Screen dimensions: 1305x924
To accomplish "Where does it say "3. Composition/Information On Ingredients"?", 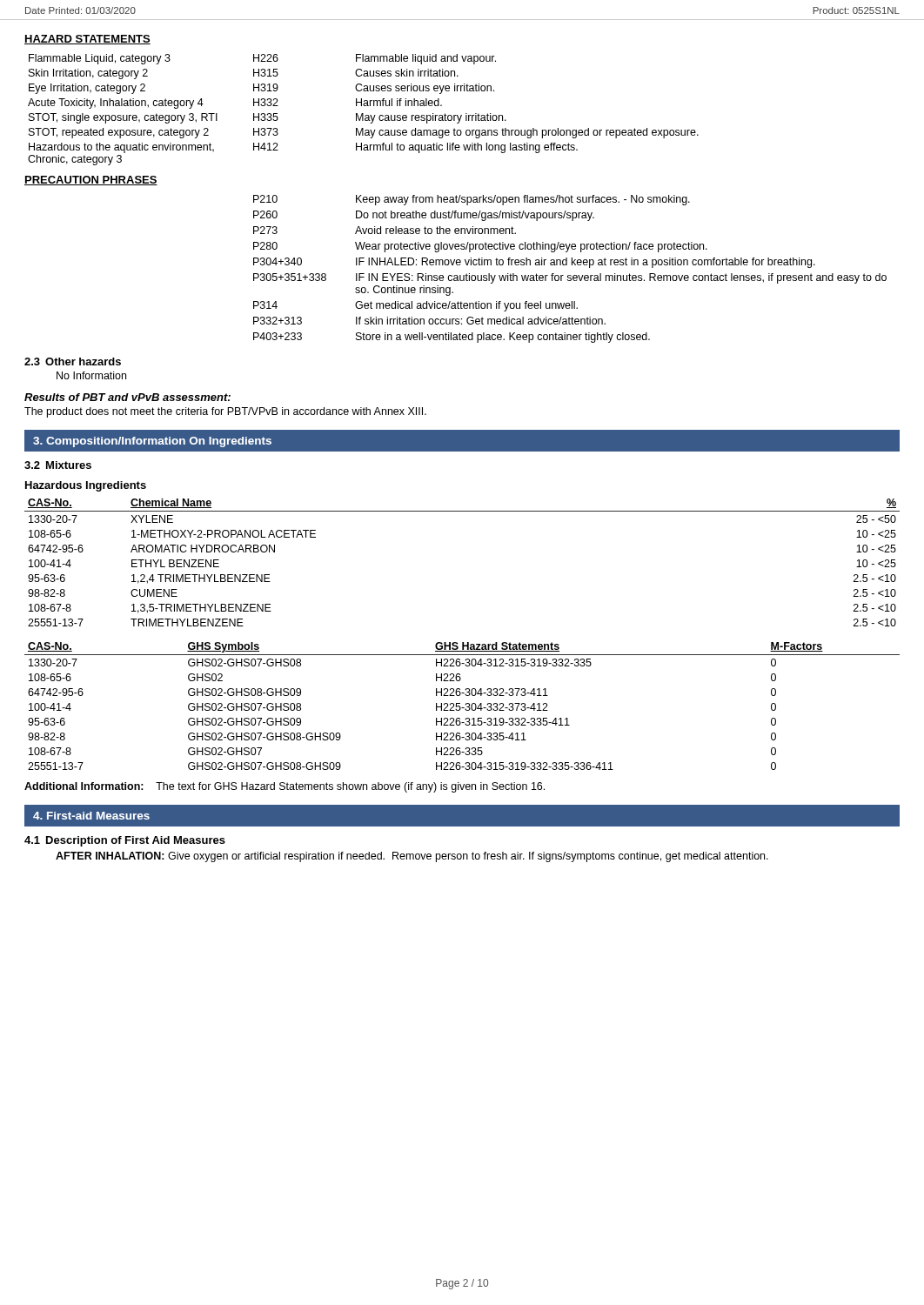I will tap(153, 441).
